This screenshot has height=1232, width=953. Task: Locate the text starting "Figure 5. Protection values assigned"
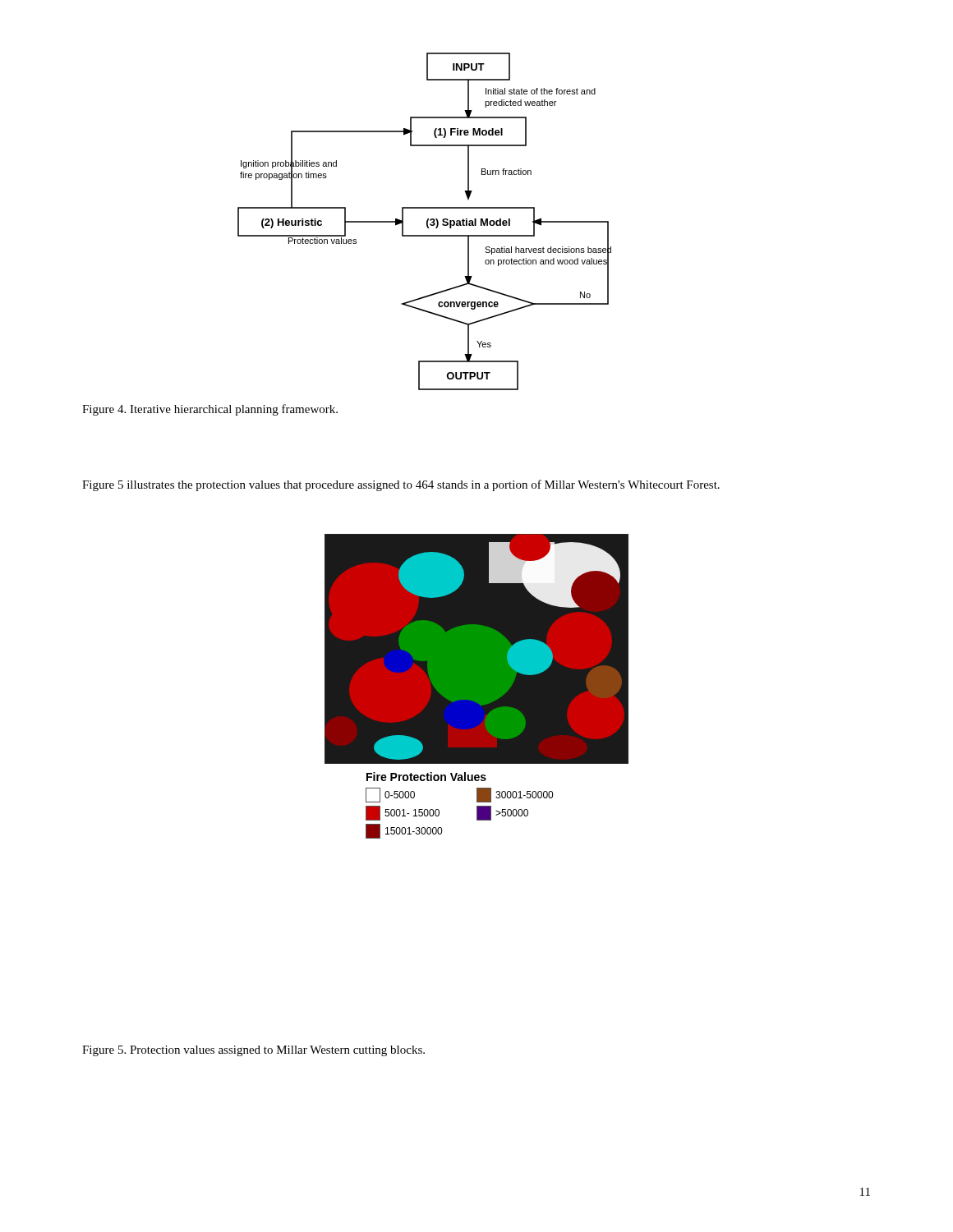tap(254, 1050)
